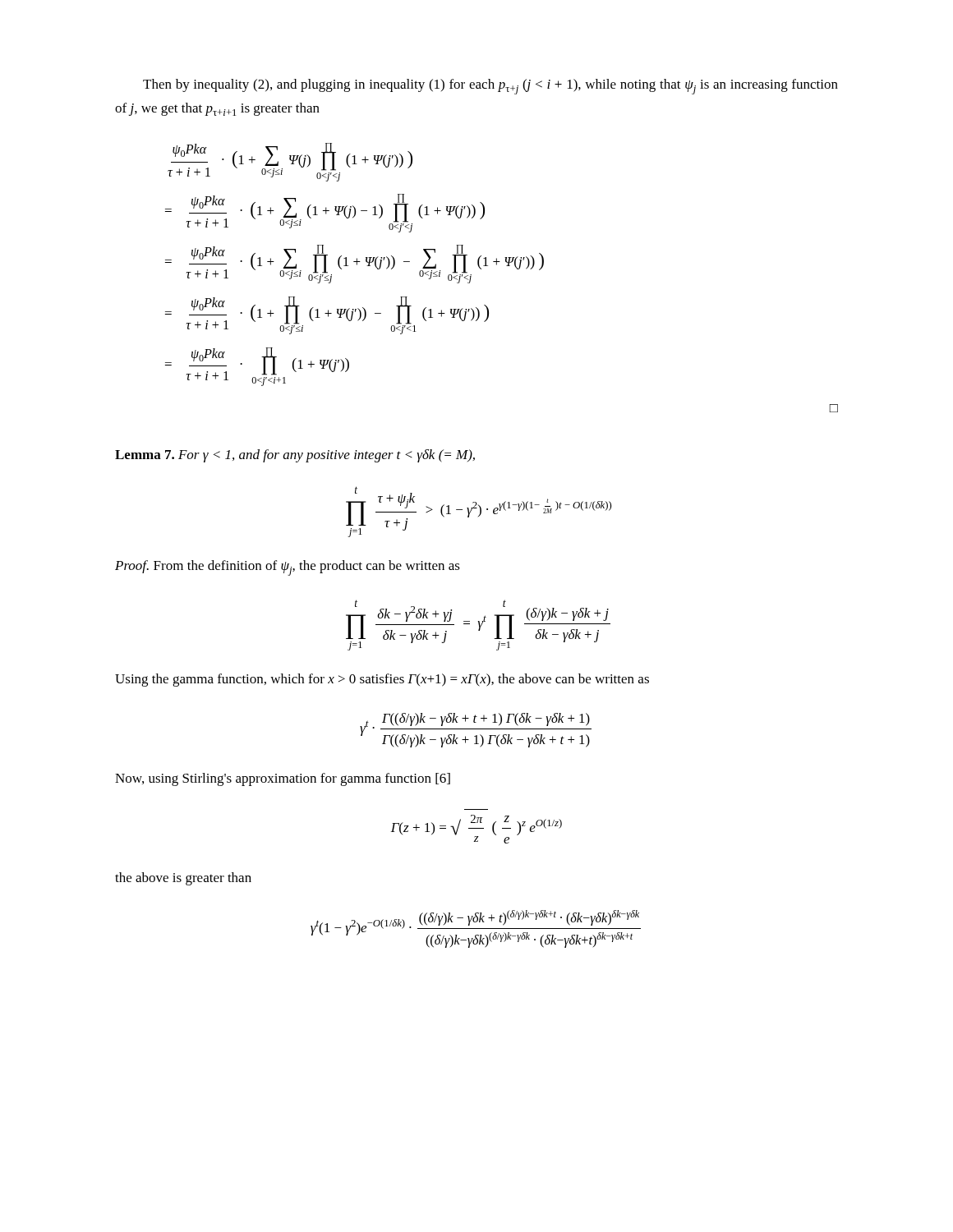The image size is (953, 1232).
Task: Click on the text starting "the above is greater than"
Action: [x=183, y=878]
